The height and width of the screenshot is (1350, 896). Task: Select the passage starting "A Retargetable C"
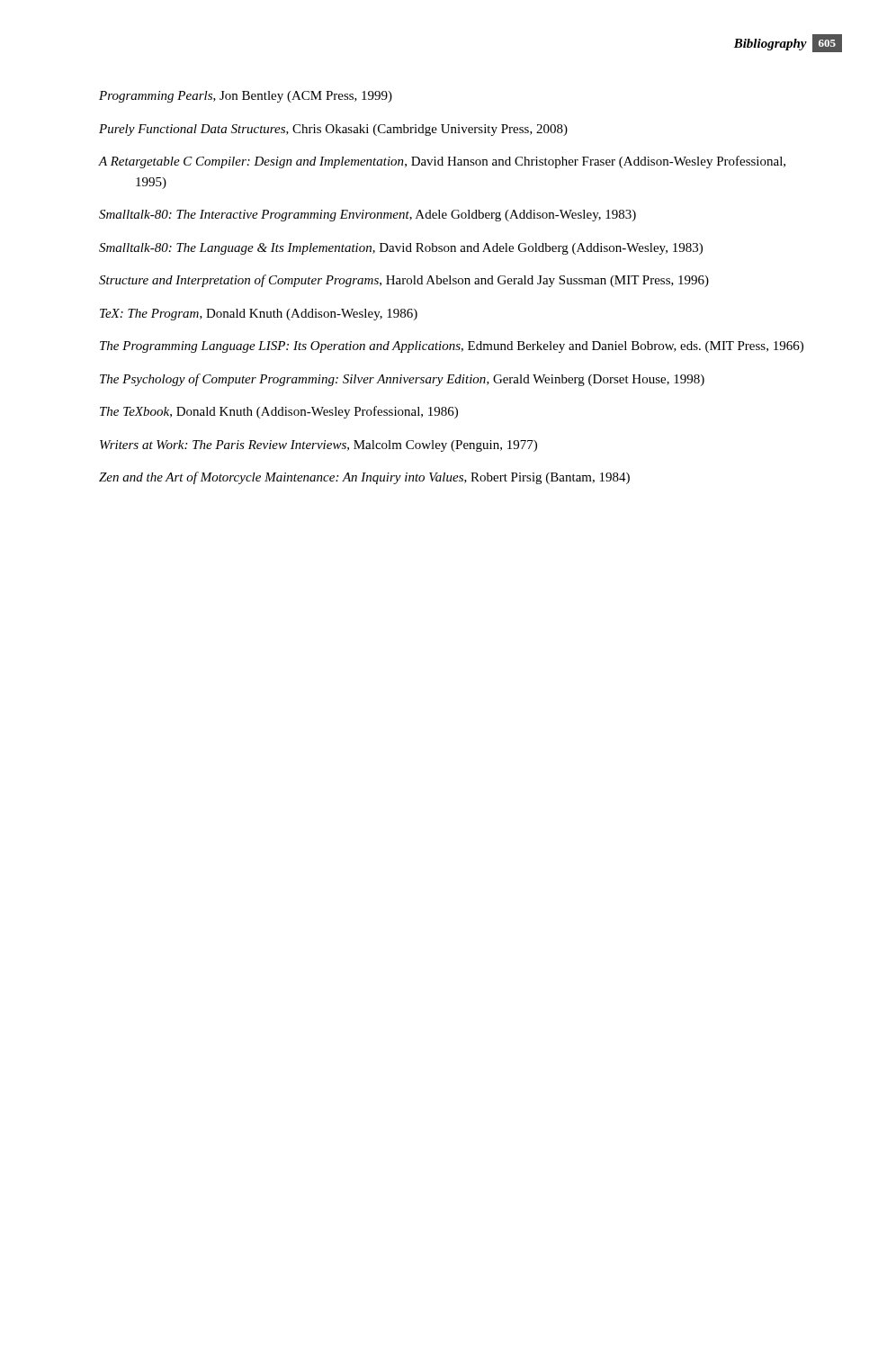click(x=443, y=171)
